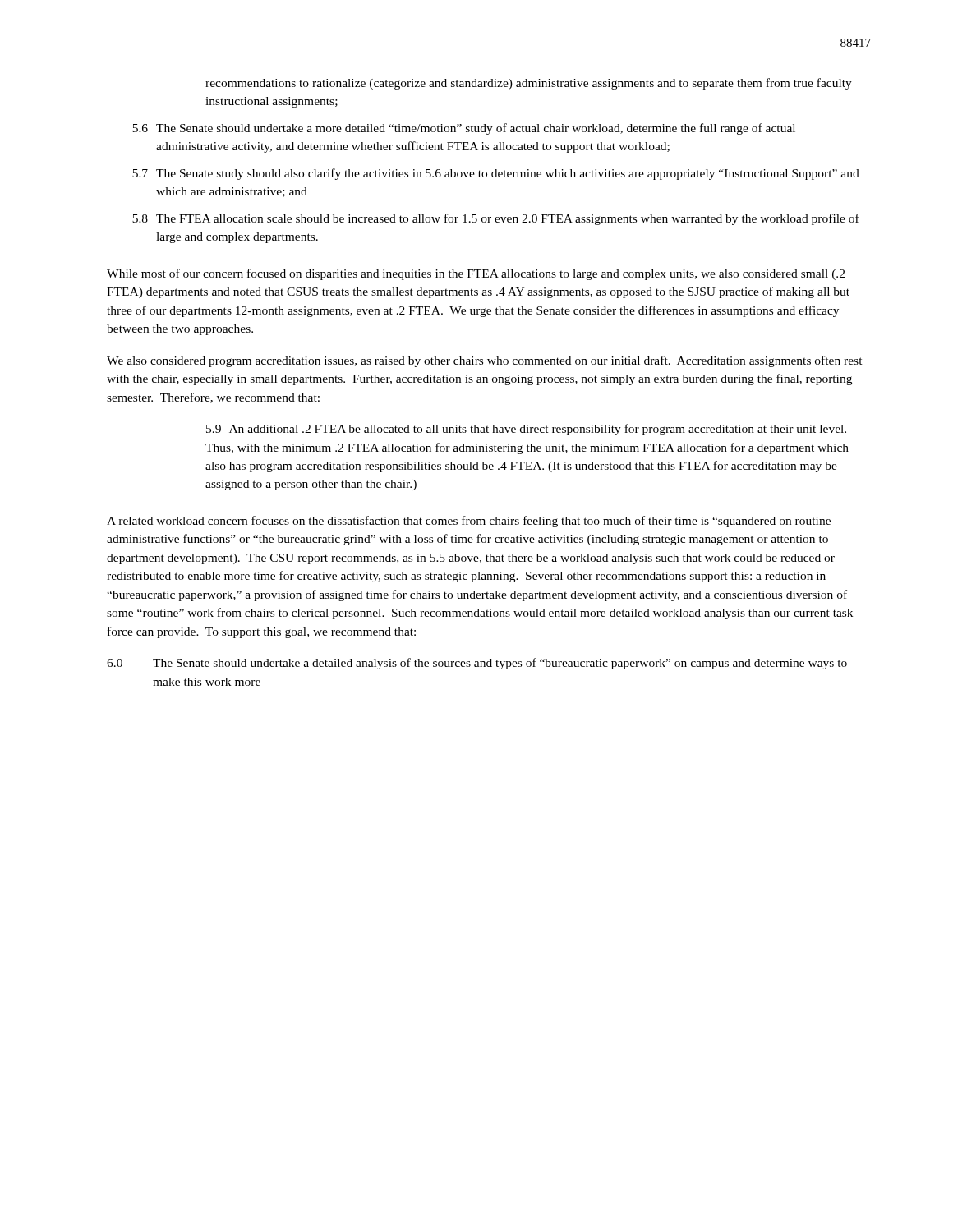Locate the block of text that opens with "6.0 The Senate should"
Screen dimensions: 1232x953
pos(489,672)
